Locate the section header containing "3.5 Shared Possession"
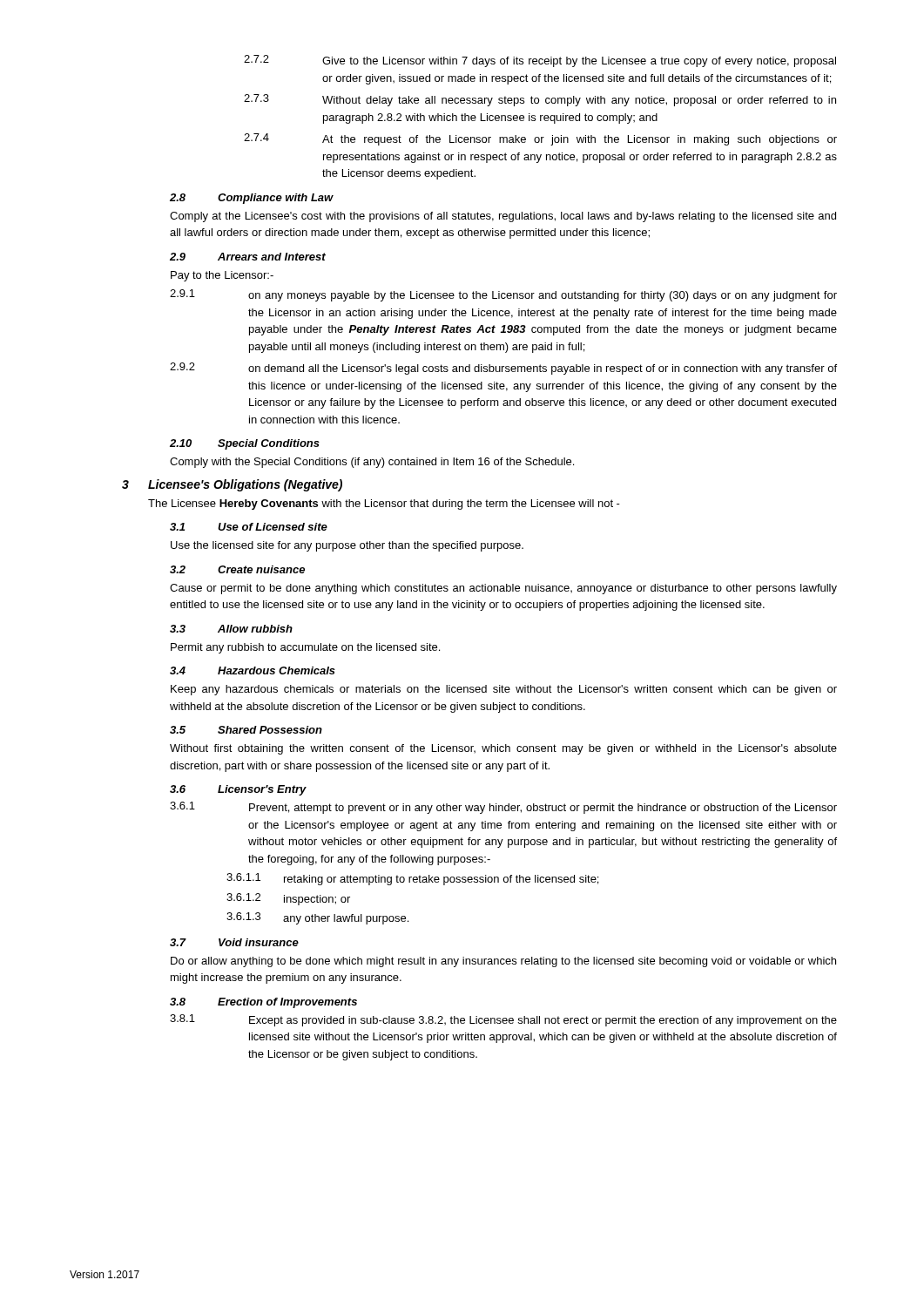Viewport: 924px width, 1307px height. [246, 730]
